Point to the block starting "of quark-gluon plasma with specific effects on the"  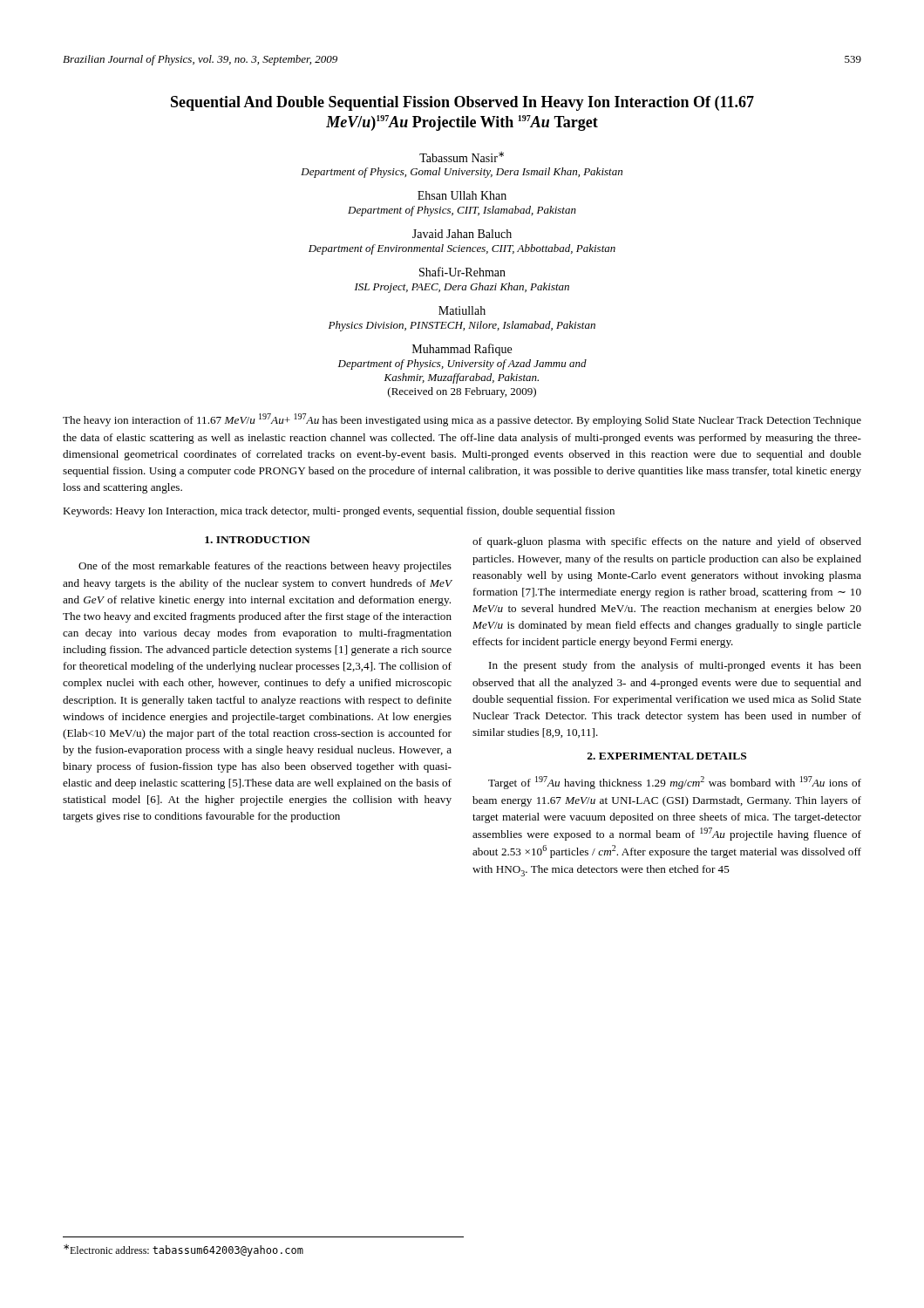667,637
